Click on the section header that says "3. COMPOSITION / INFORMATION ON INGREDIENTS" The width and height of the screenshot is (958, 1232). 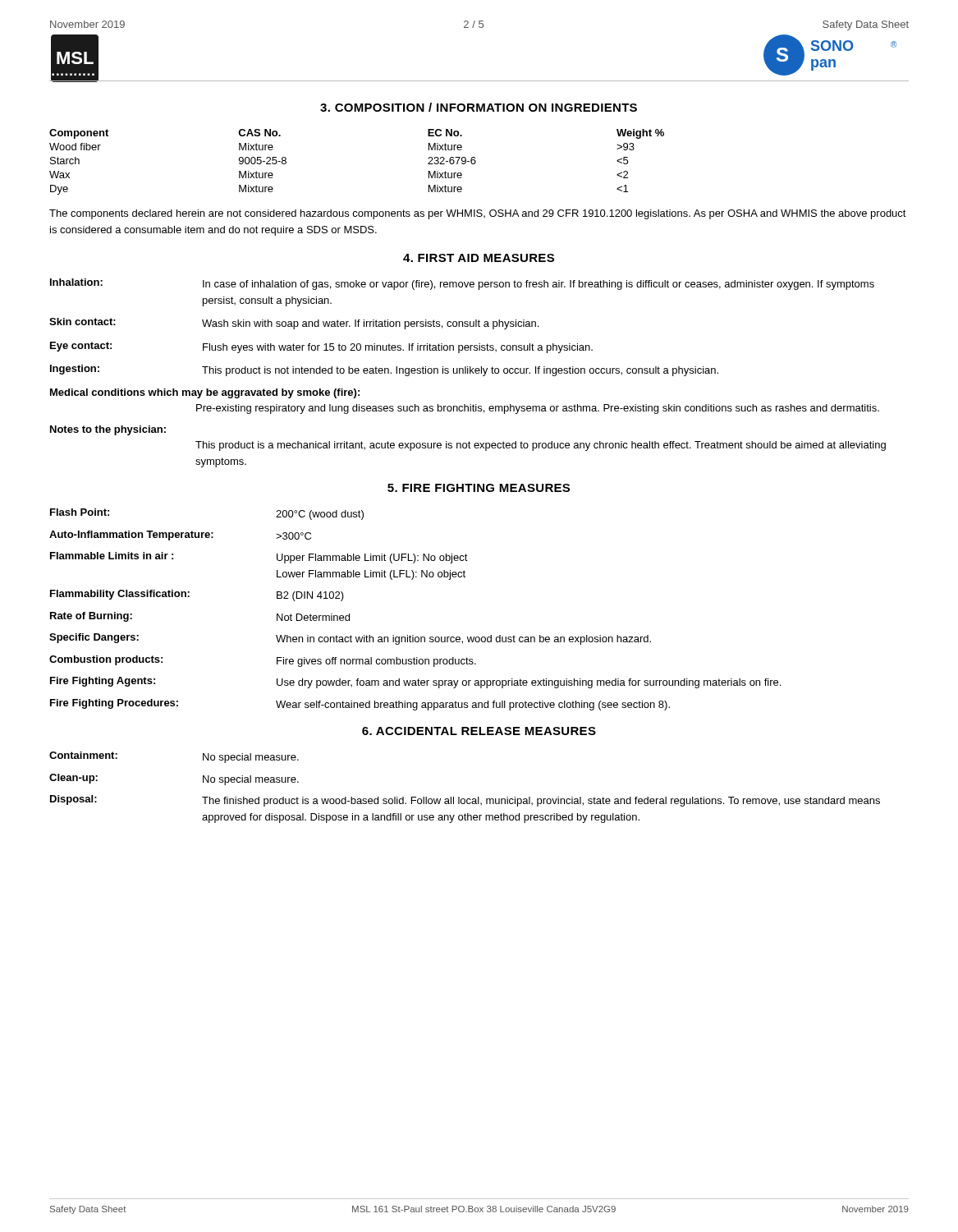(x=479, y=107)
